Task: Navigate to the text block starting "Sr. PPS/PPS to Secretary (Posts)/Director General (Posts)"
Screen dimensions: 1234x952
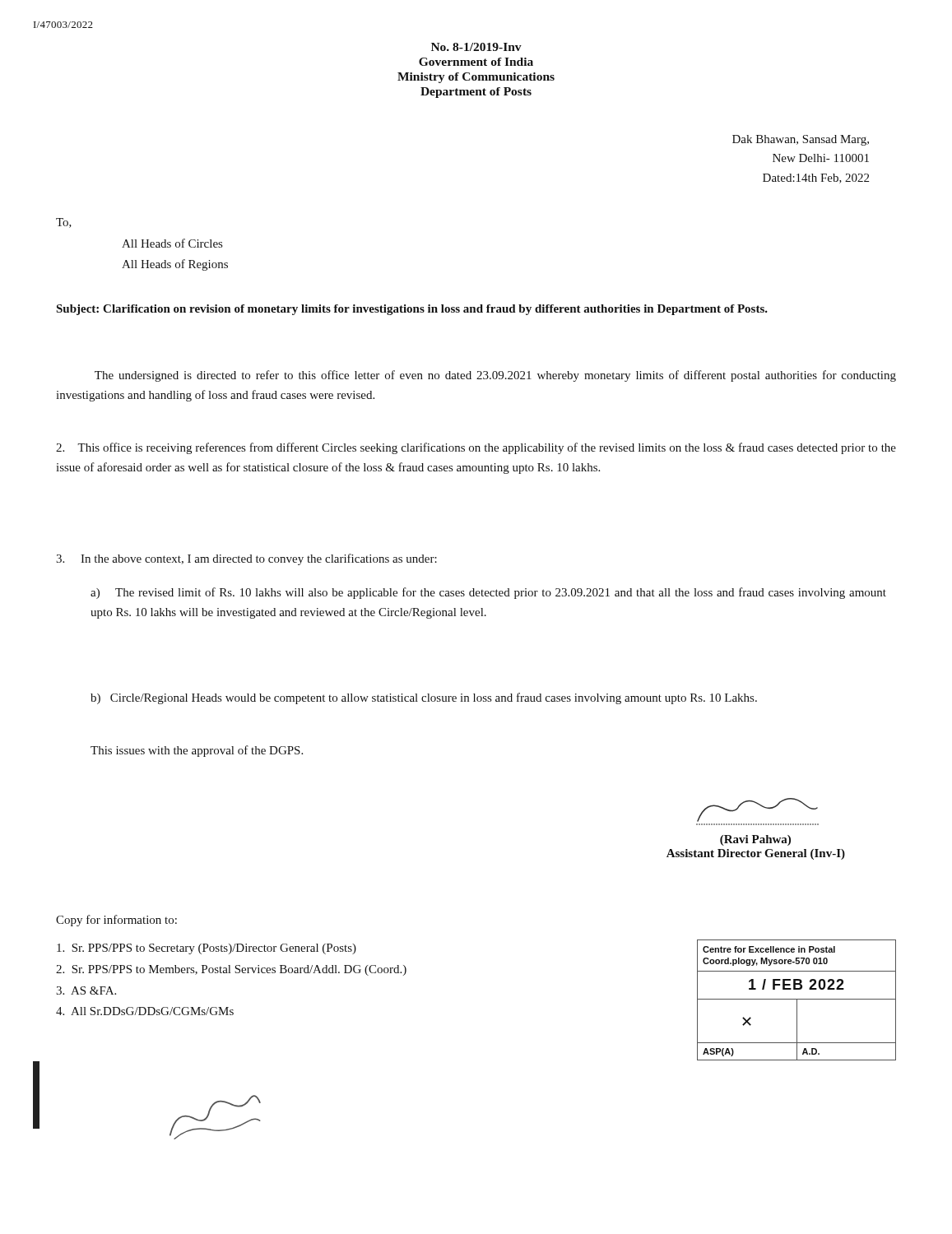Action: [206, 948]
